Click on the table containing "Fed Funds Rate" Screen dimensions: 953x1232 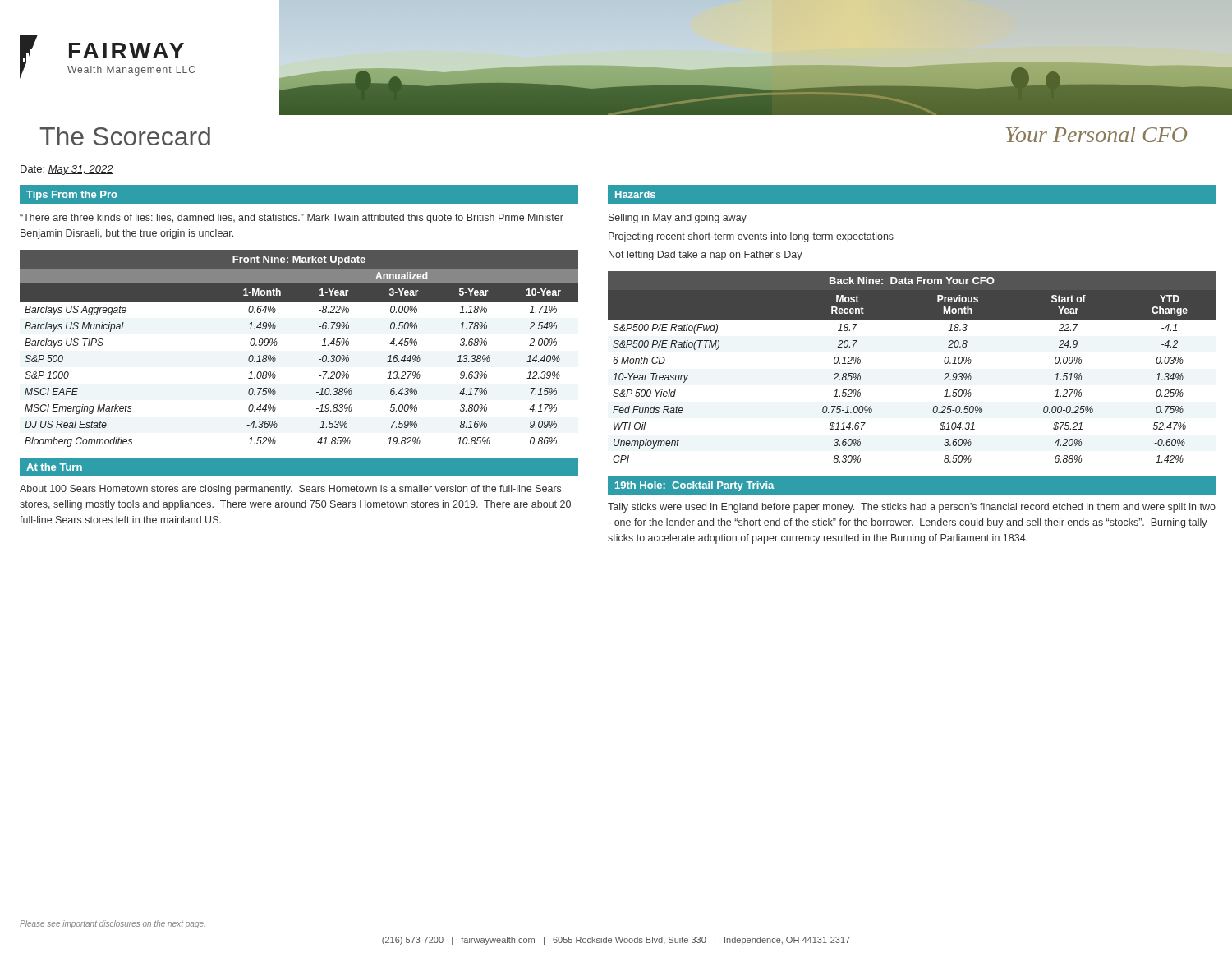[x=912, y=369]
